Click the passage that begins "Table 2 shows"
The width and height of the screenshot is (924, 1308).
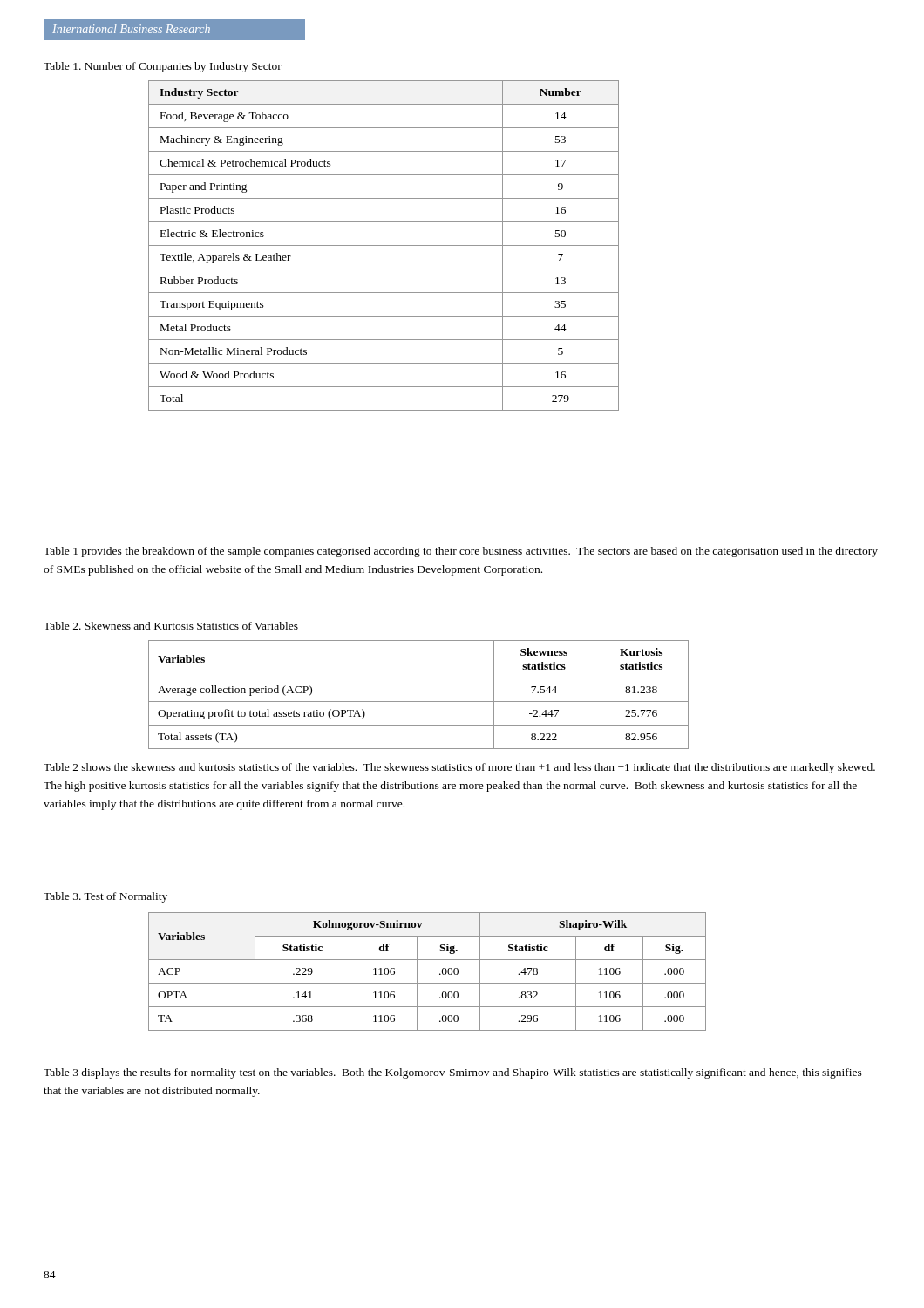[461, 785]
